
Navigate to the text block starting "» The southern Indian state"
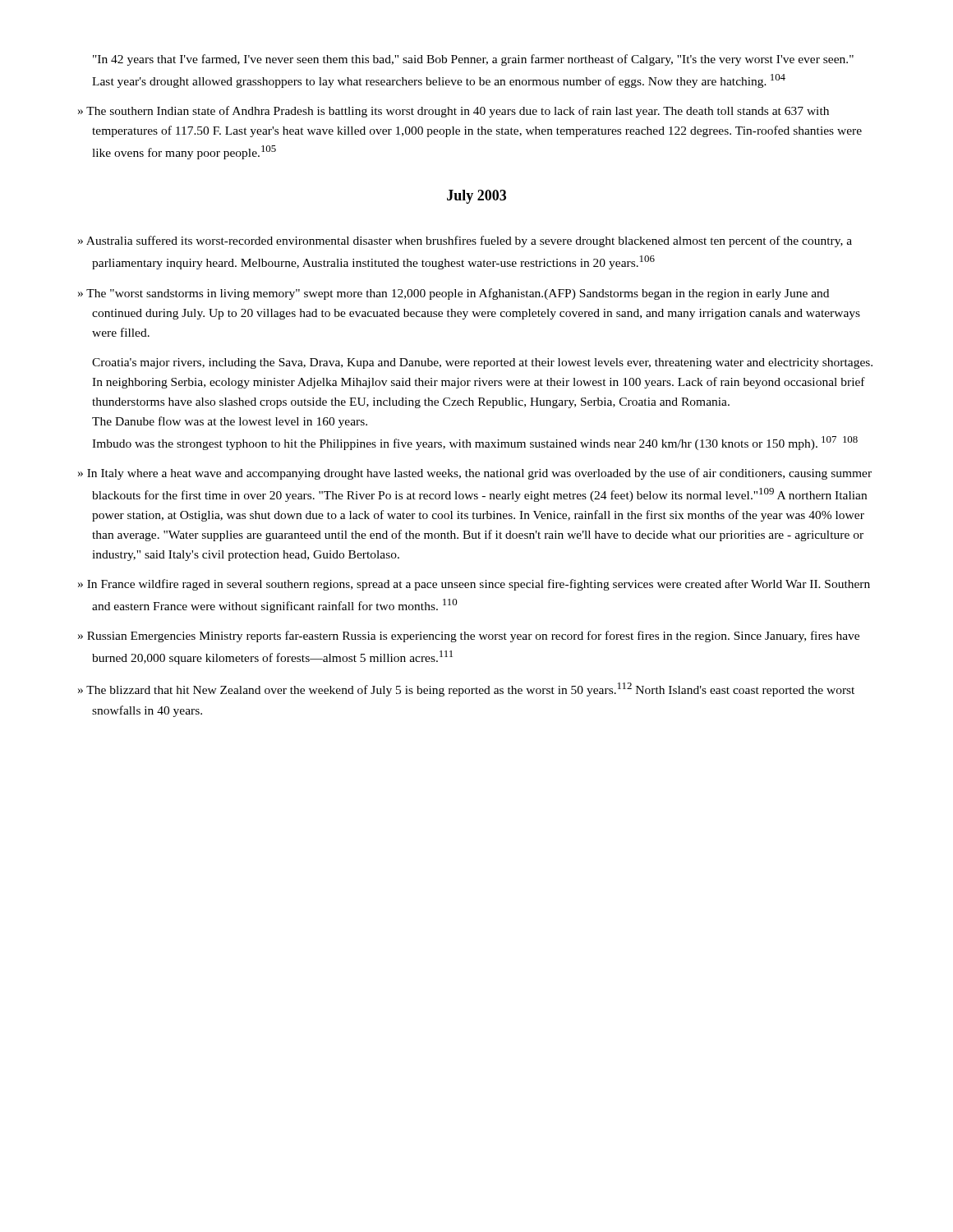[x=470, y=132]
